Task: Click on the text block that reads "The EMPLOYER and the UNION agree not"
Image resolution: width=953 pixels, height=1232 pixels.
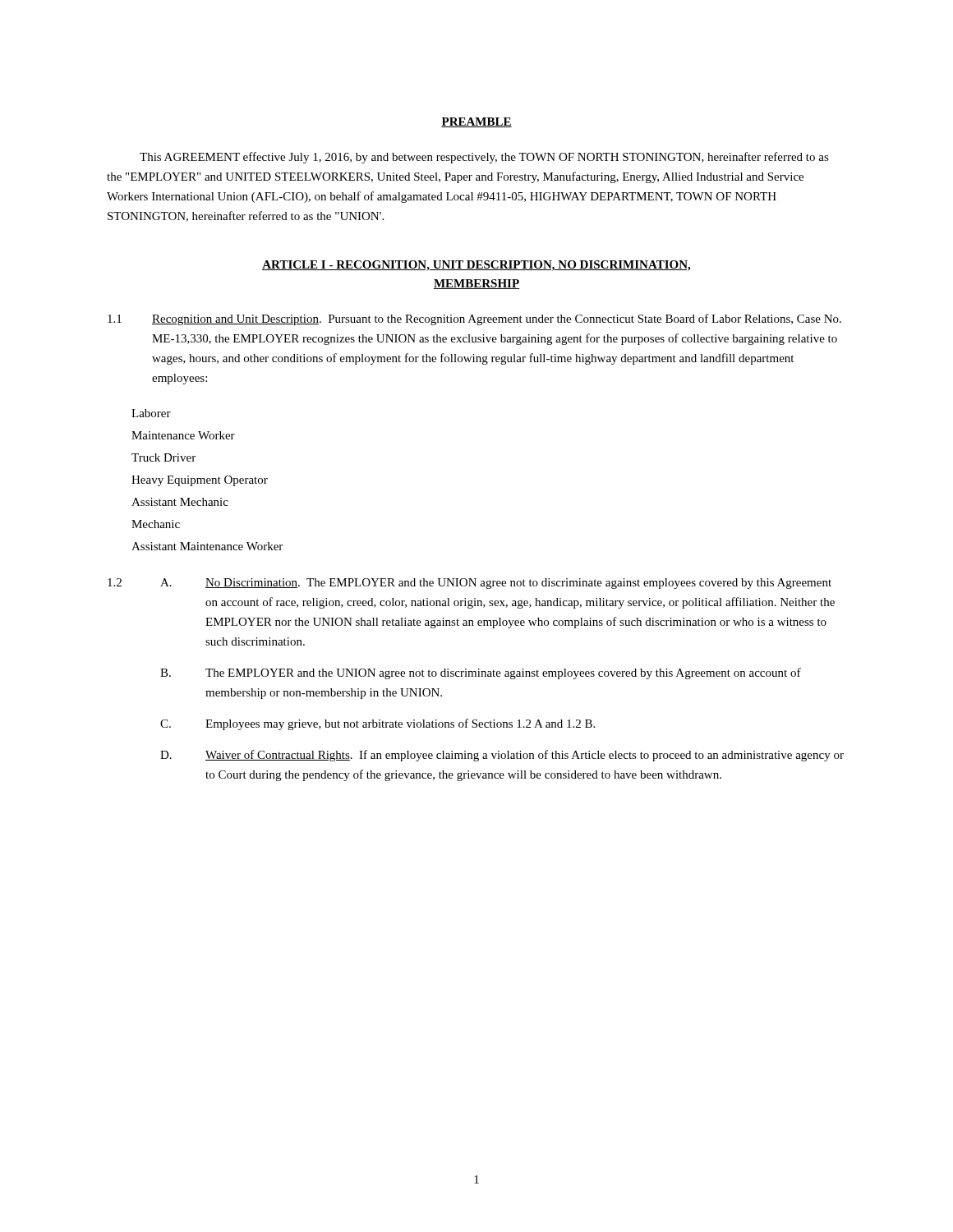Action: [503, 683]
